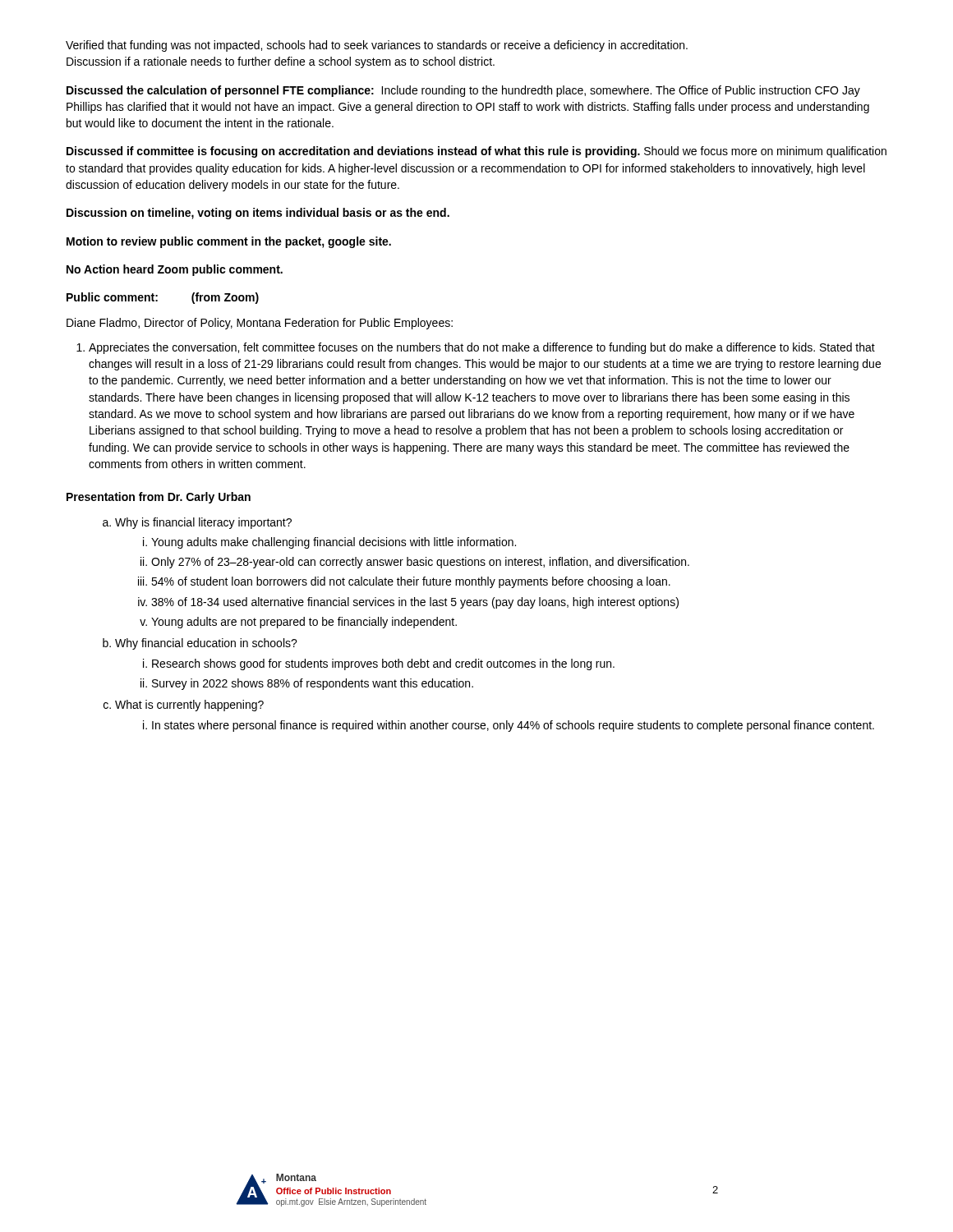
Task: Locate the list item that reads "38% of 18-34 used alternative financial services"
Action: pos(415,602)
